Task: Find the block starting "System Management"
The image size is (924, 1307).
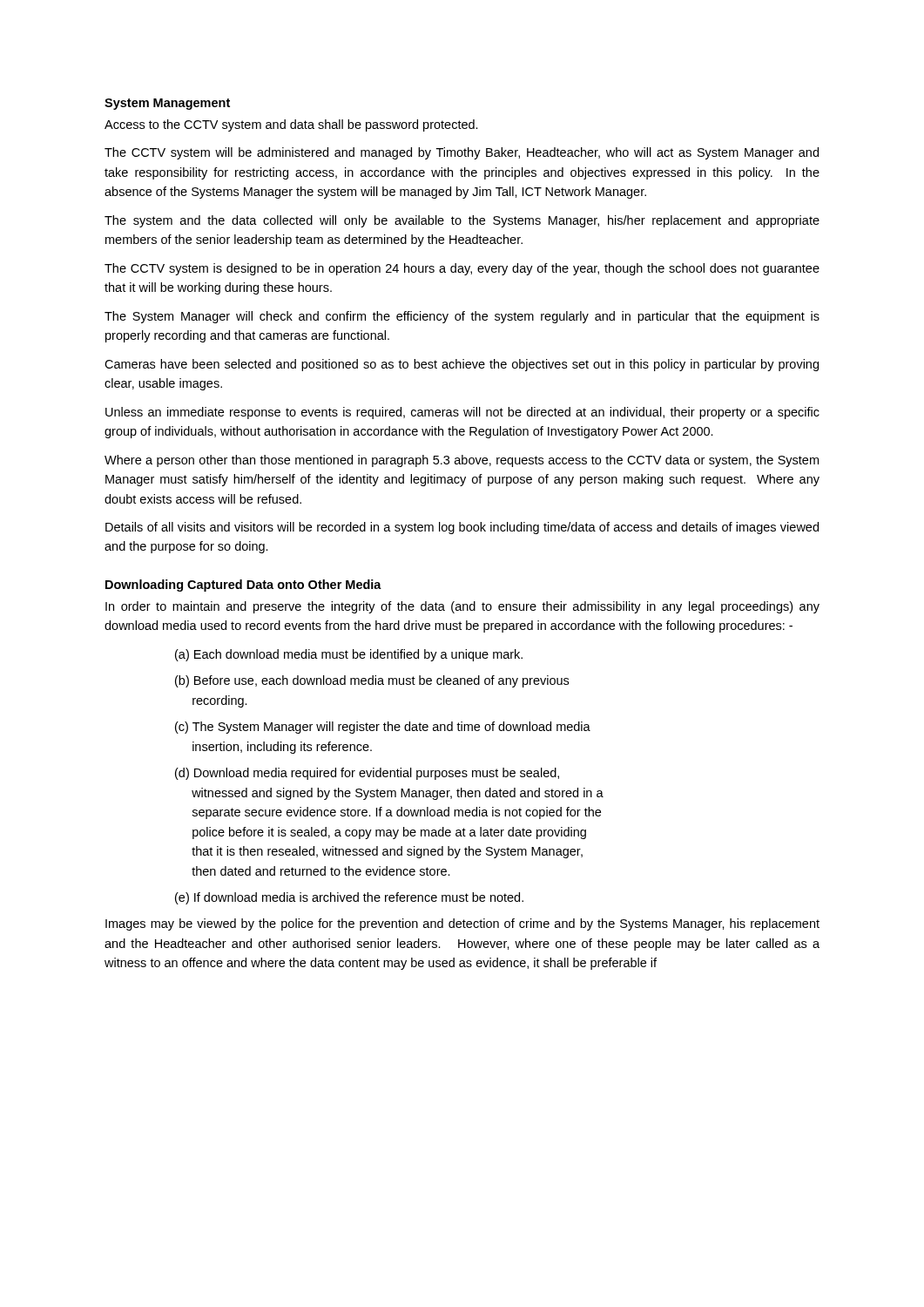Action: click(167, 103)
